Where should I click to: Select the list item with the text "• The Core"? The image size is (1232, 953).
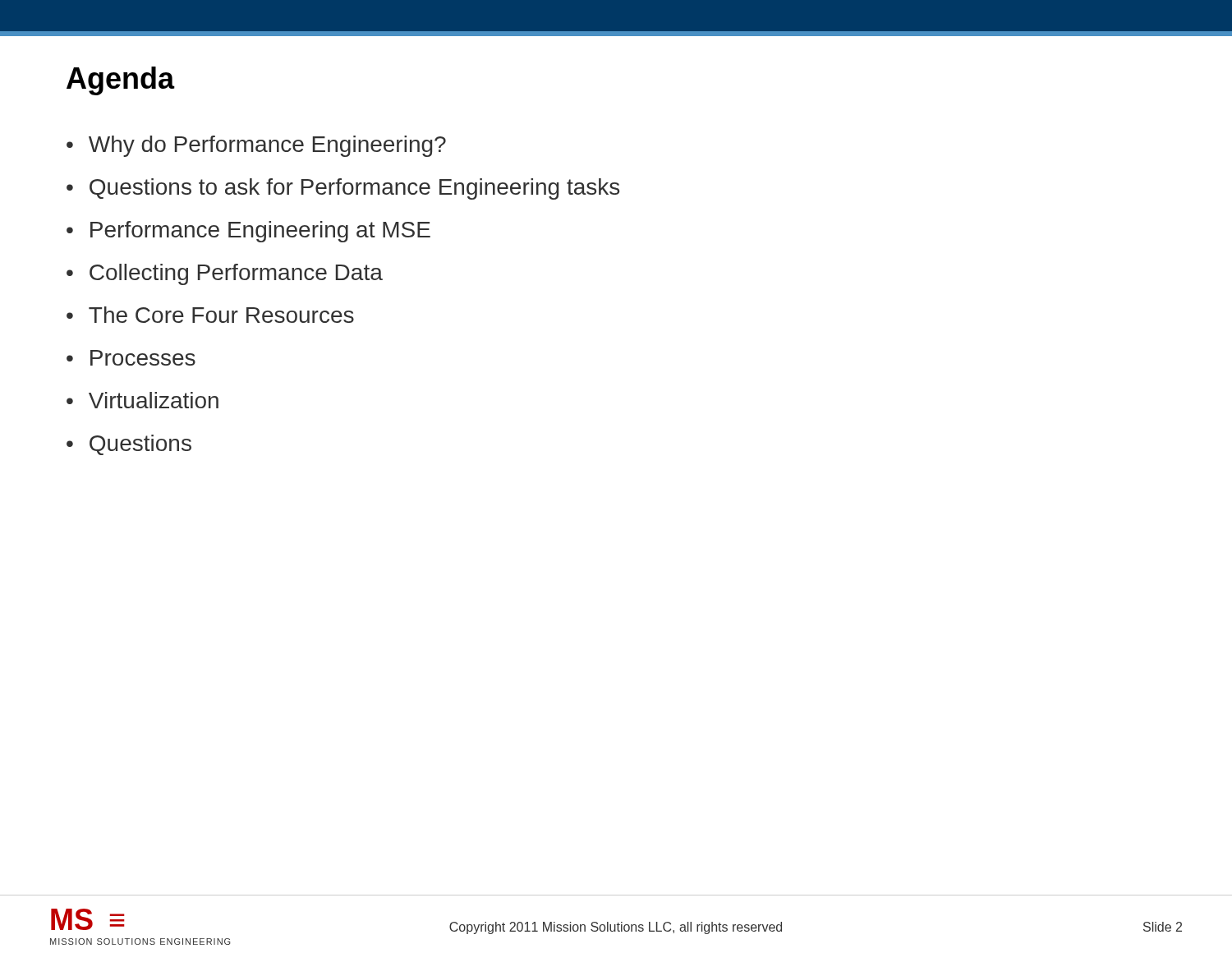click(x=210, y=316)
